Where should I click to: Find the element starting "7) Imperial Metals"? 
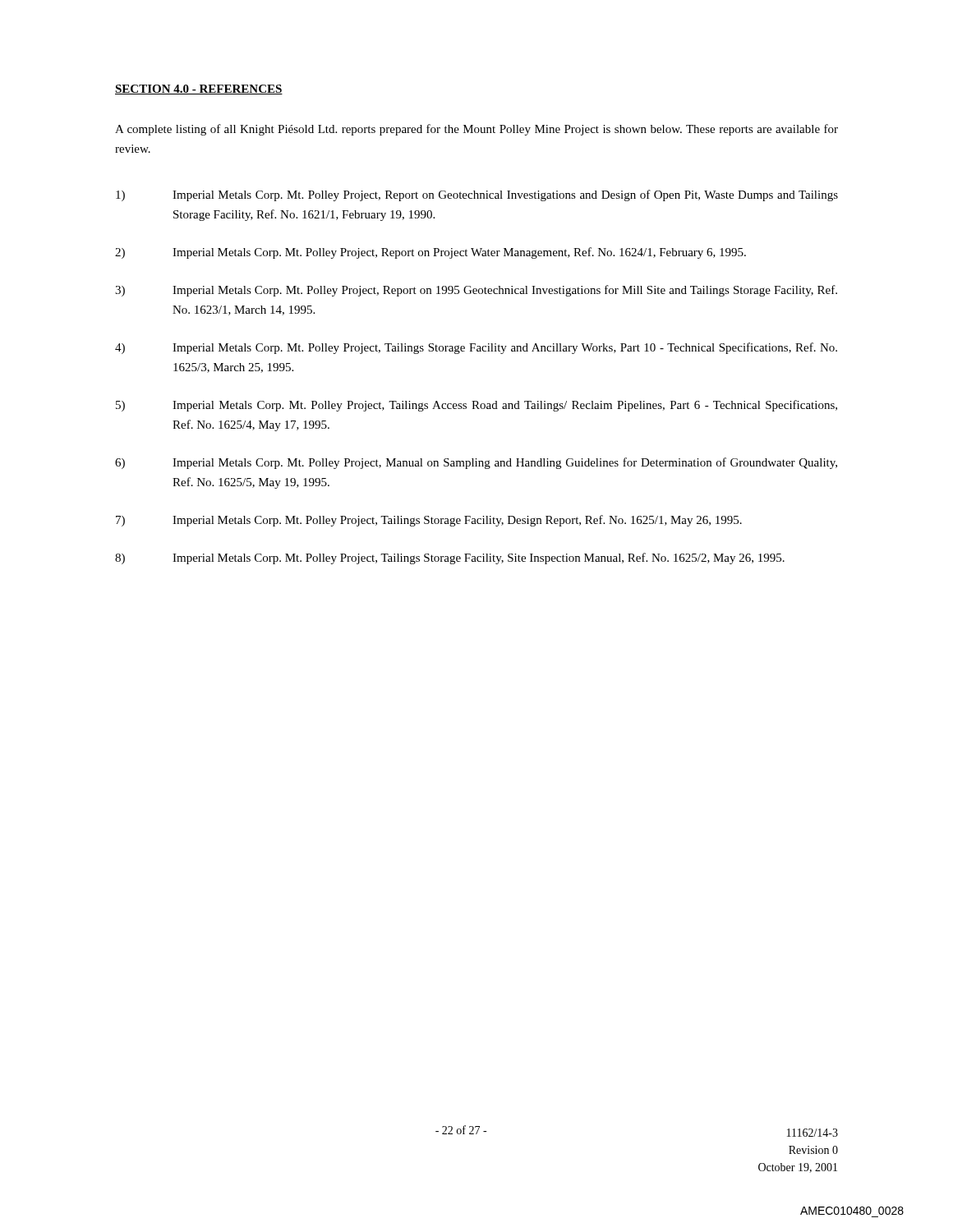point(476,520)
